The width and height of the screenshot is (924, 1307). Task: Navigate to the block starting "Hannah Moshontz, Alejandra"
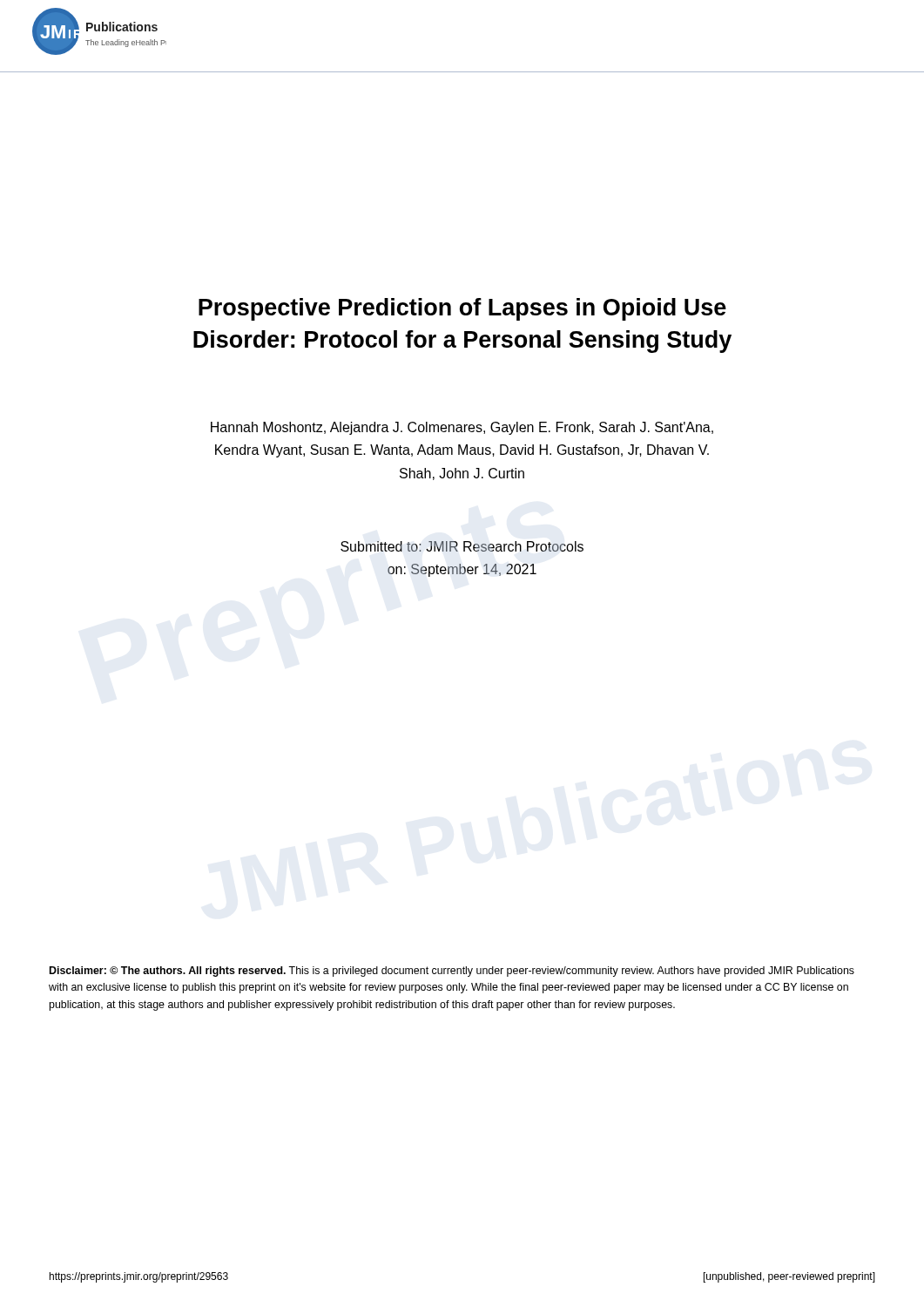click(462, 450)
